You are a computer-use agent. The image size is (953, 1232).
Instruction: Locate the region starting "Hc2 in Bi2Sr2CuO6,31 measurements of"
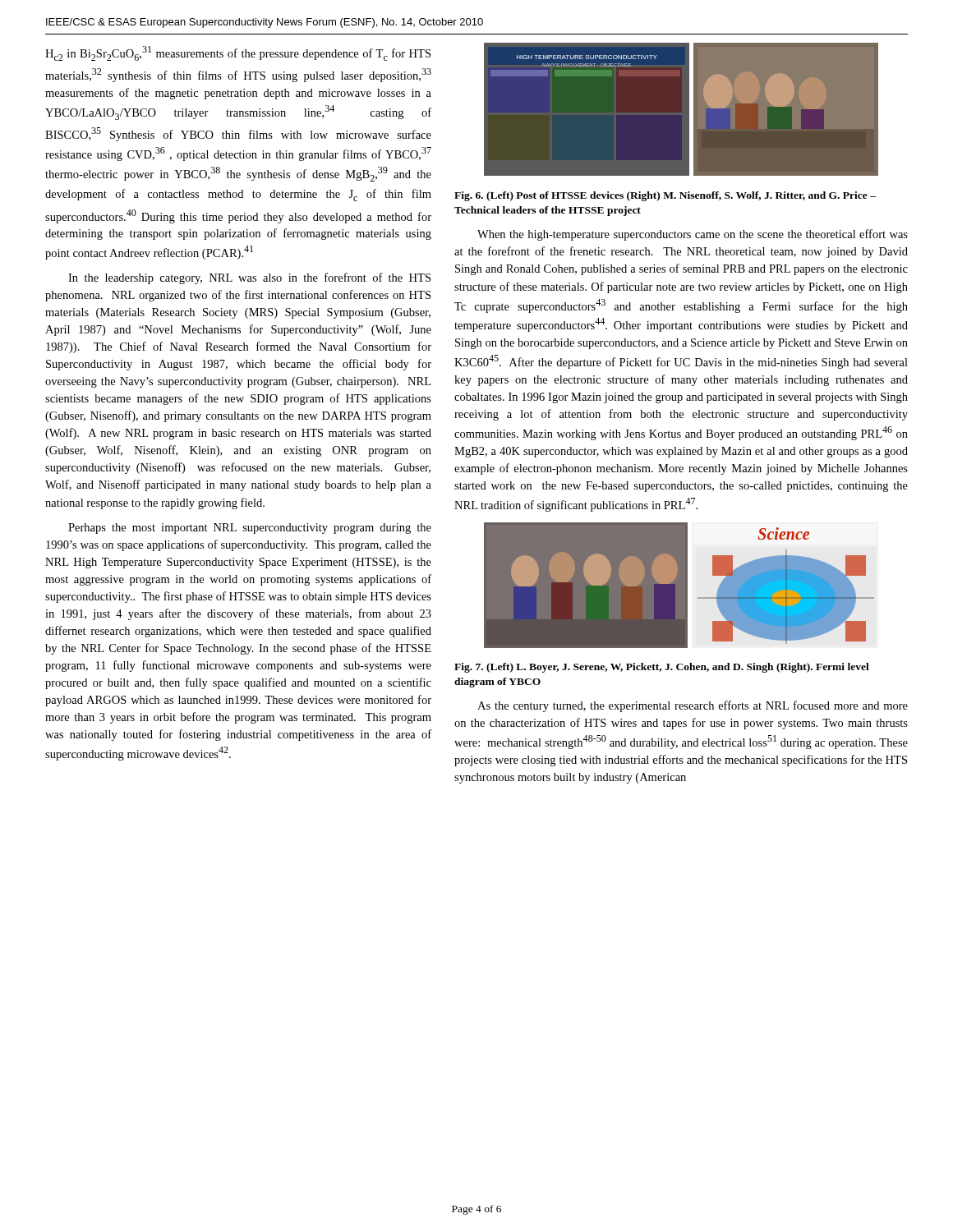238,153
